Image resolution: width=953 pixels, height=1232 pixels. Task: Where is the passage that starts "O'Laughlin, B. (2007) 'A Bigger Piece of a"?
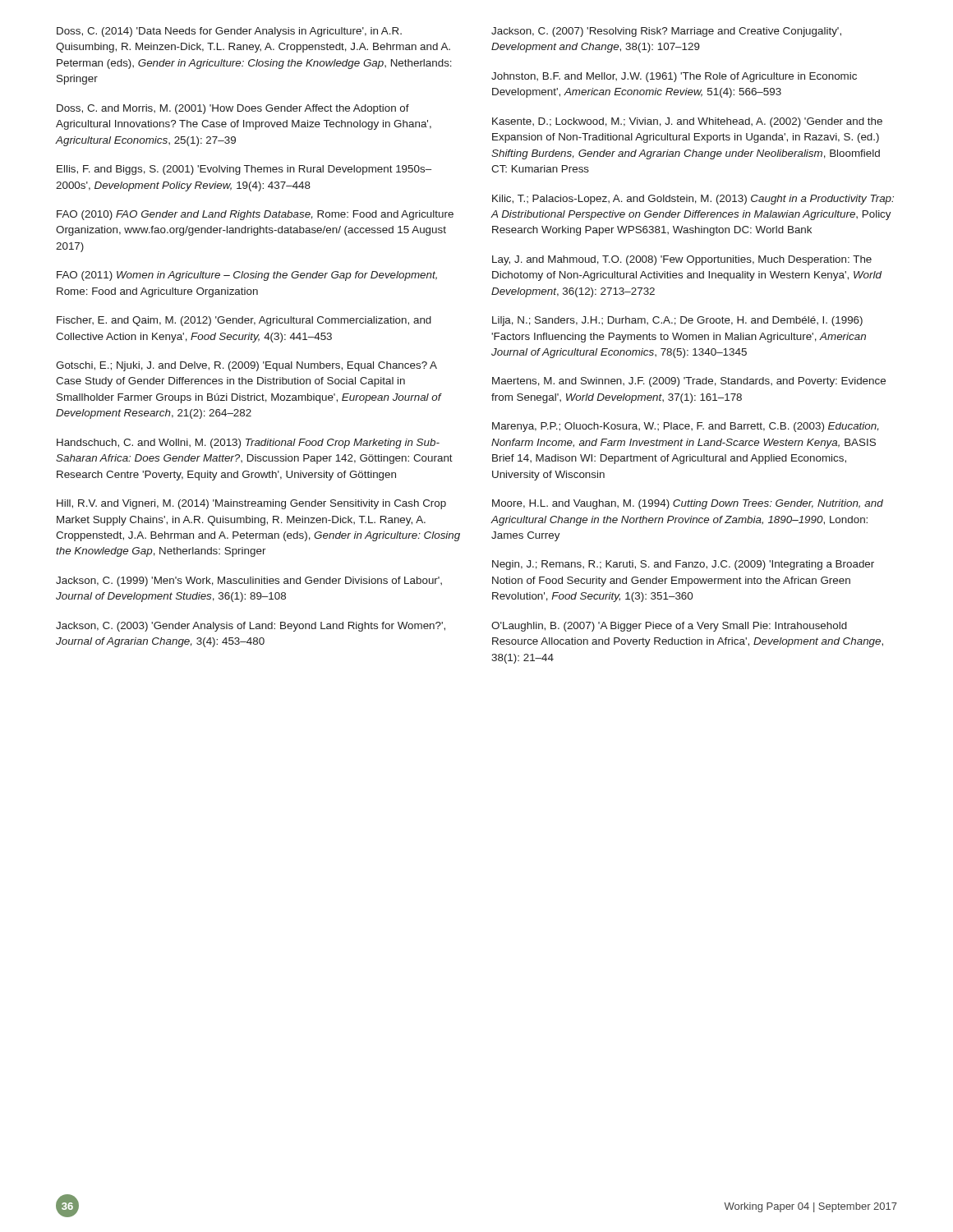(x=688, y=641)
